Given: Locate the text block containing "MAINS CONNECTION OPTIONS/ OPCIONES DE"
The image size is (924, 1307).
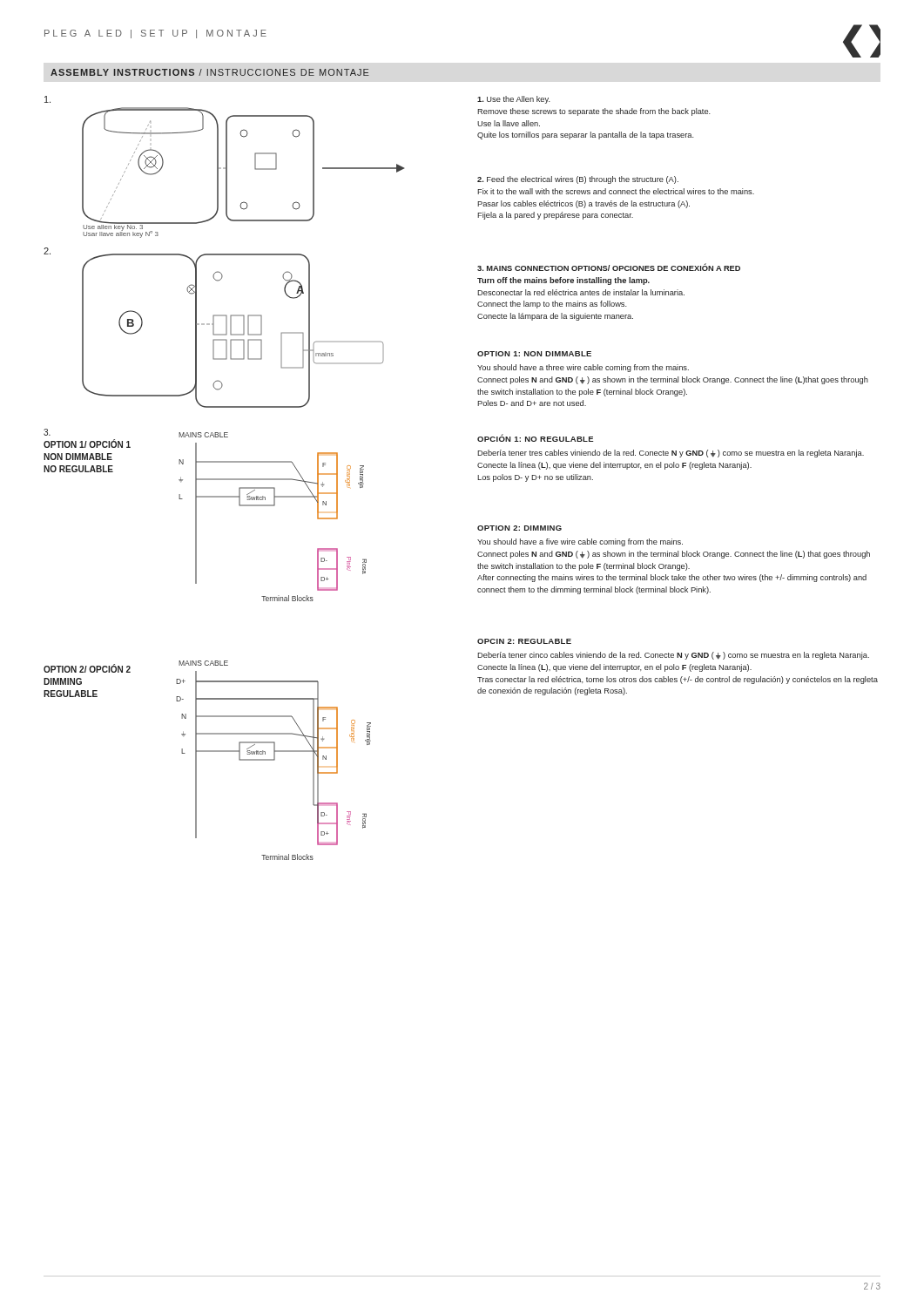Looking at the screenshot, I should point(609,292).
